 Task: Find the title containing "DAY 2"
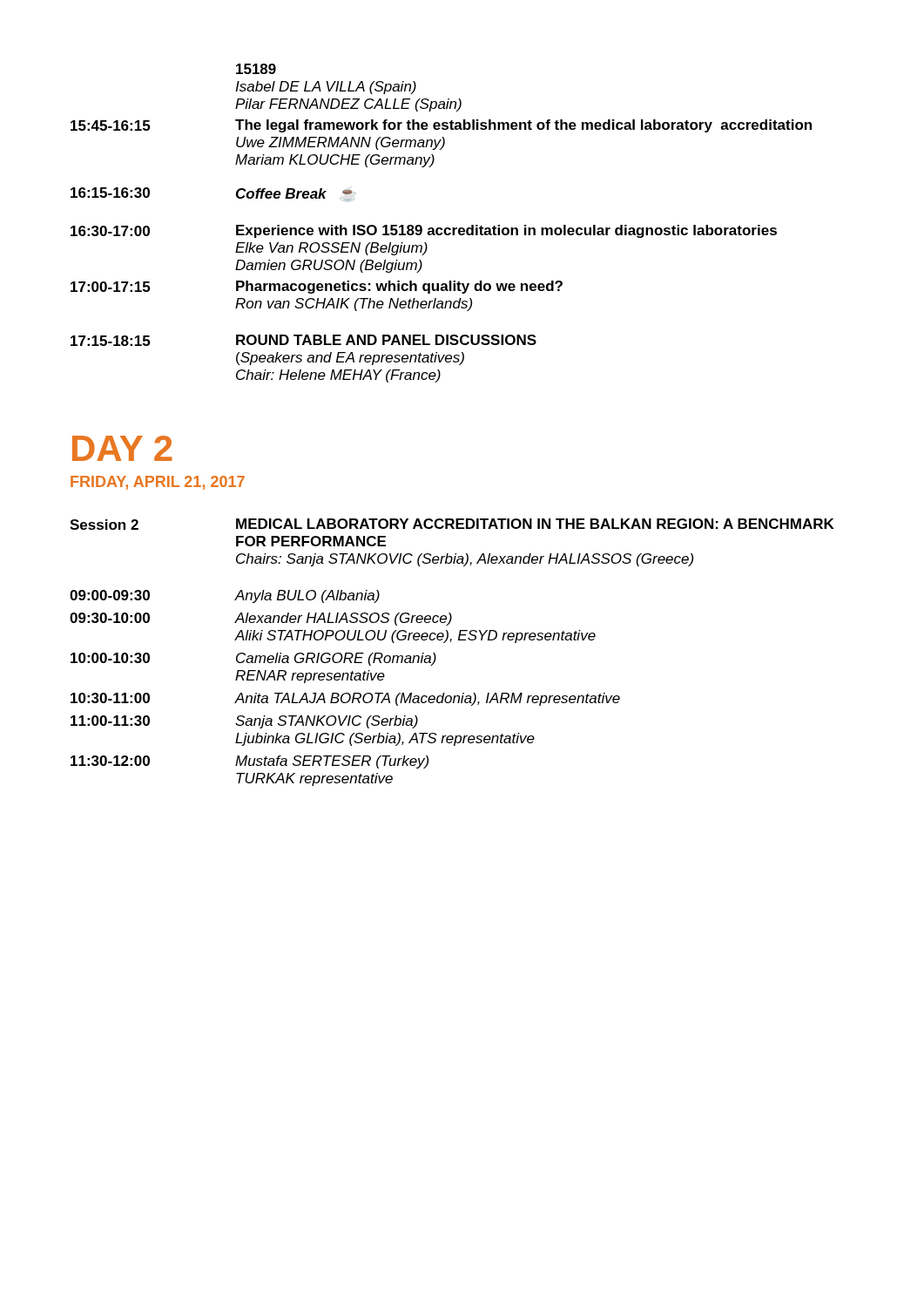(122, 448)
